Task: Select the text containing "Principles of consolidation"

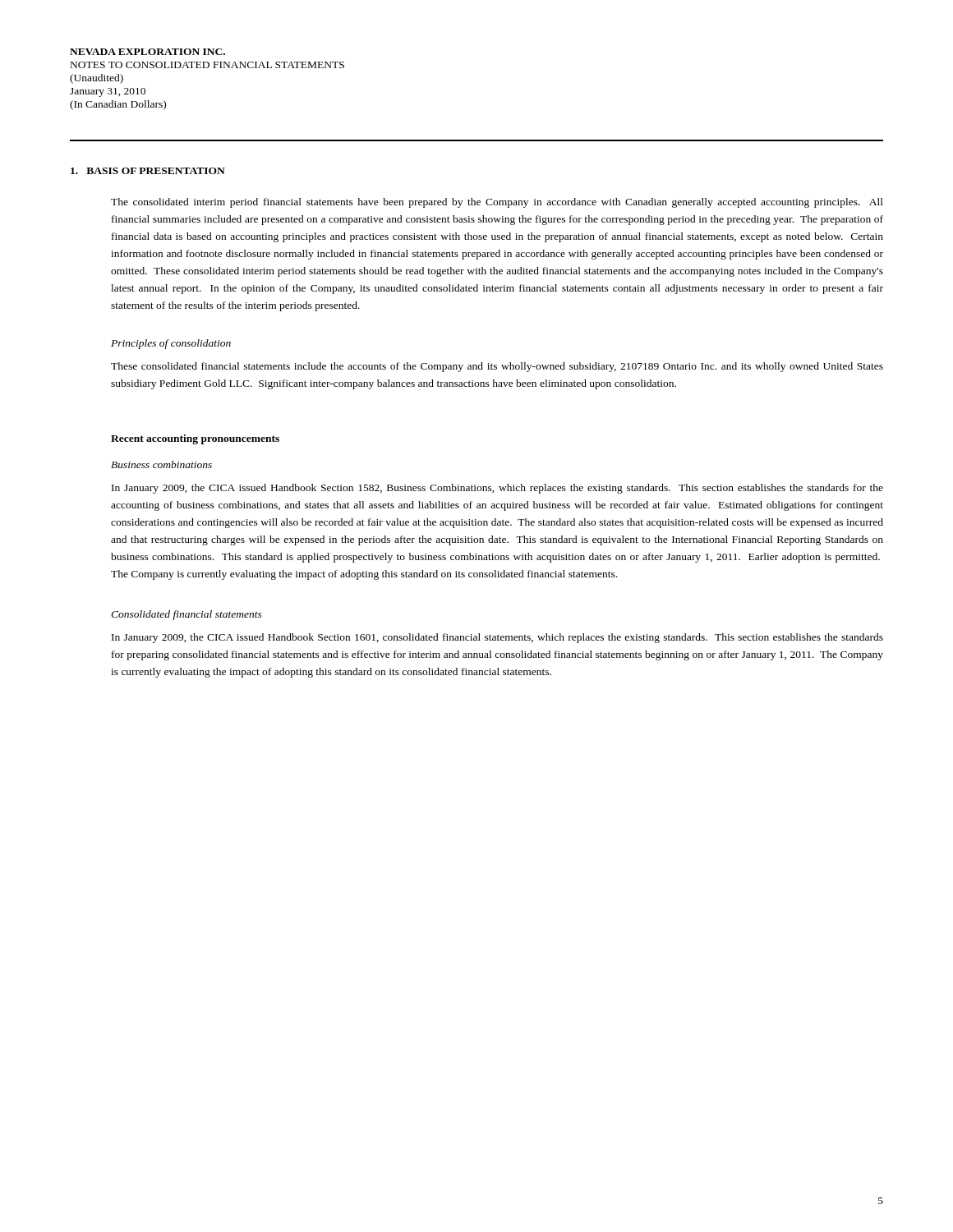Action: 171,343
